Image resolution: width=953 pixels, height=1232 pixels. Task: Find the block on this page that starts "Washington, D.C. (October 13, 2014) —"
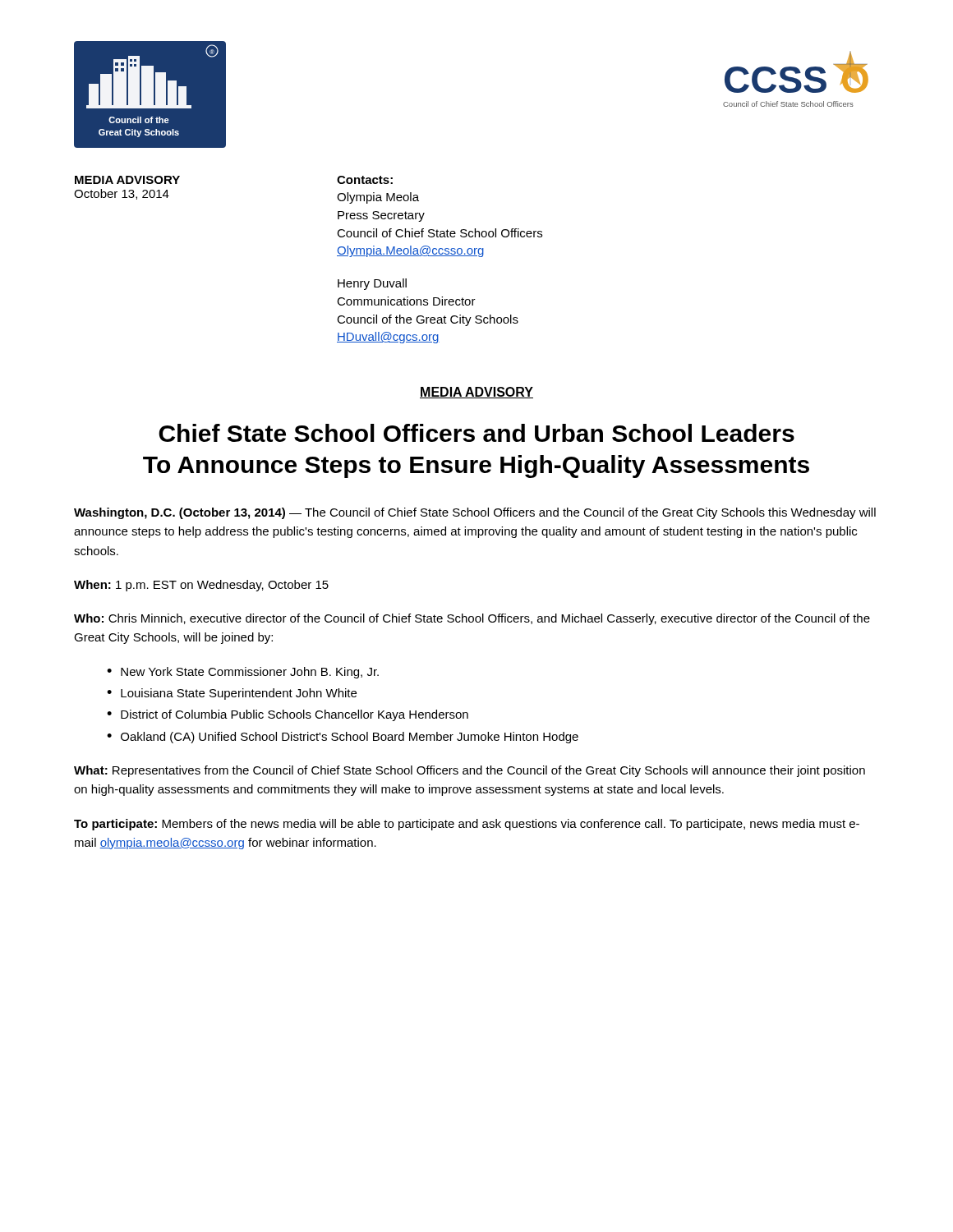(475, 531)
